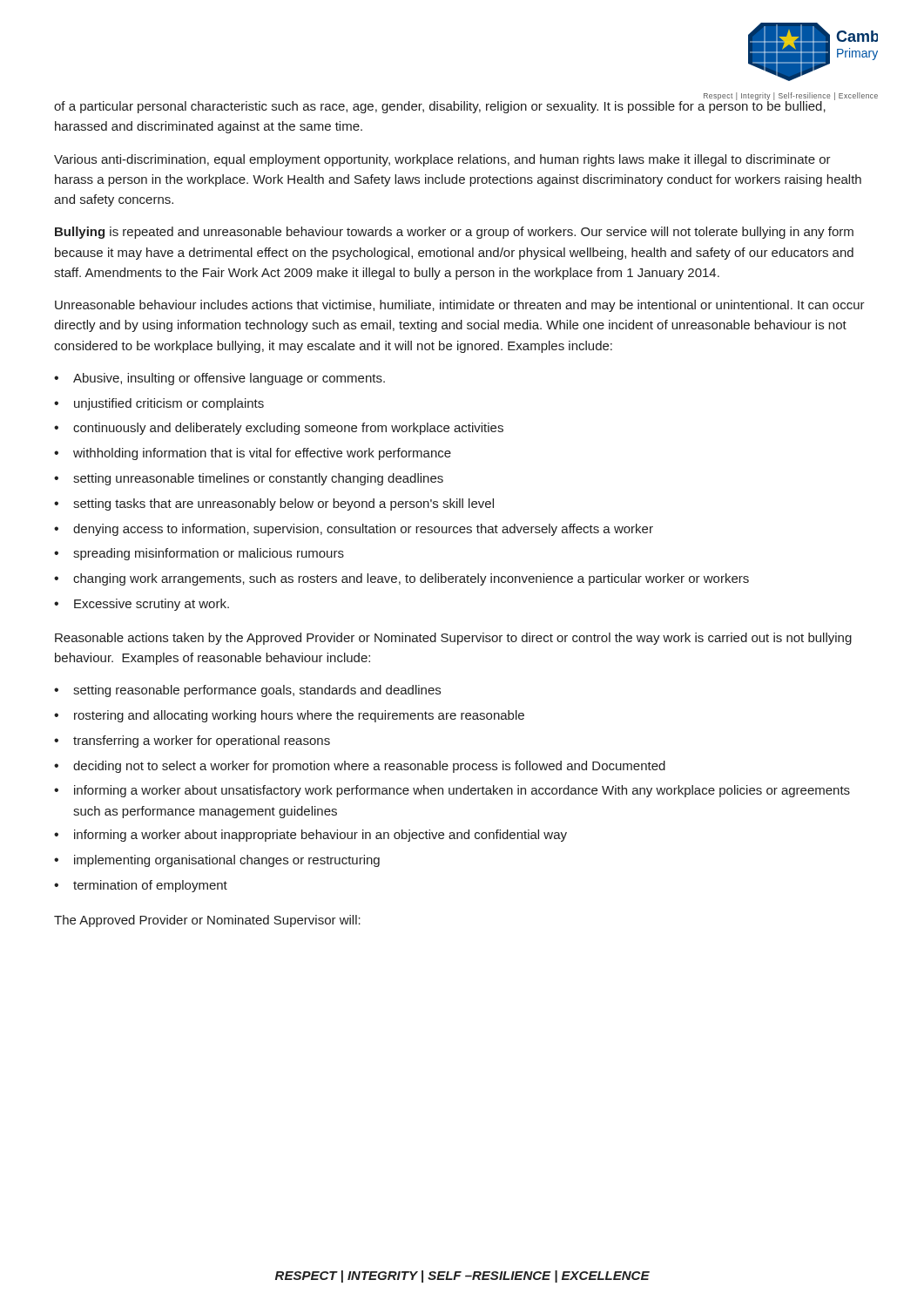Locate the block of text that opens with "• Abusive, insulting or"

[219, 379]
